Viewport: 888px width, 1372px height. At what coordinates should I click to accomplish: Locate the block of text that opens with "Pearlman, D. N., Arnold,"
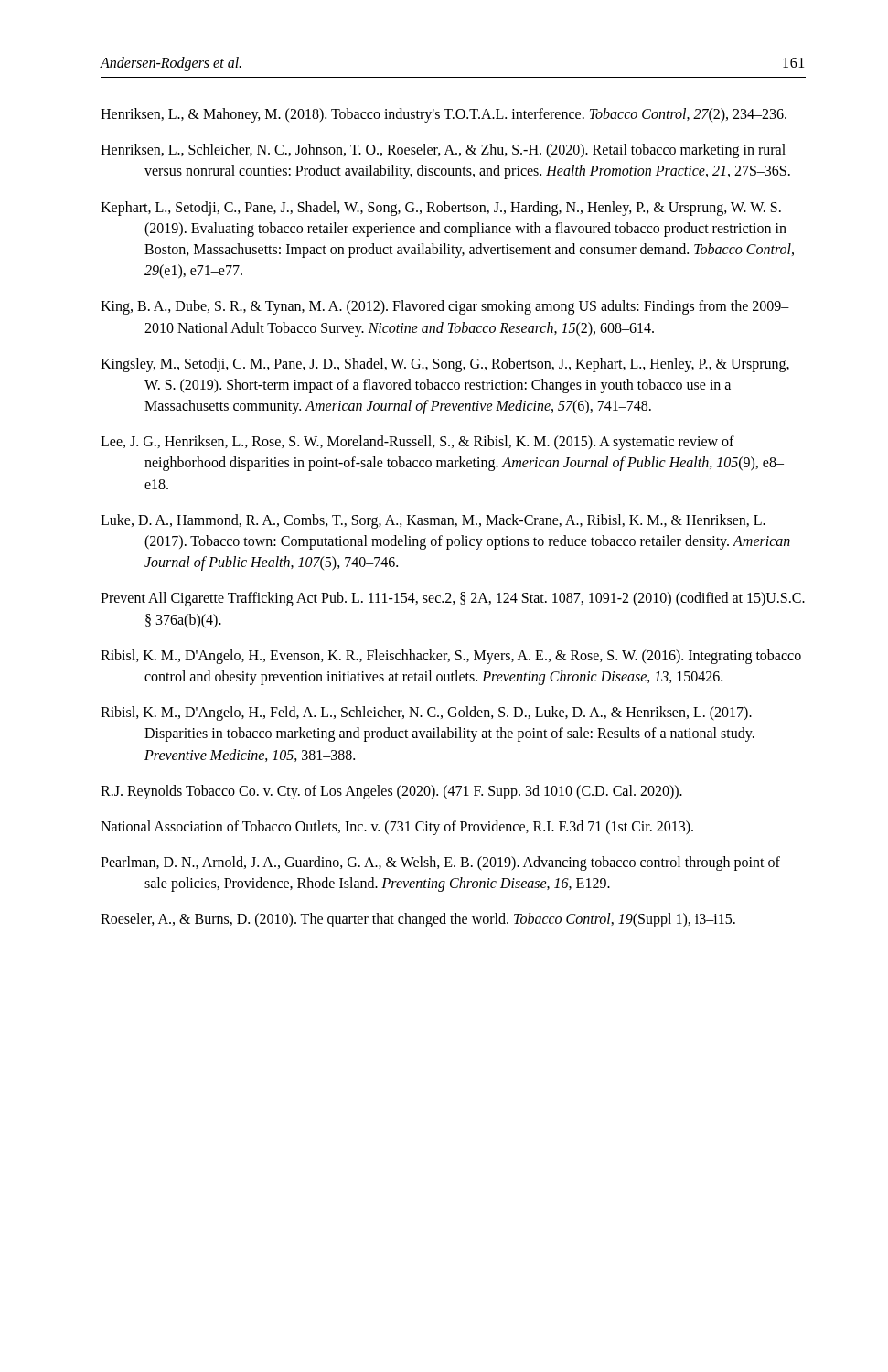click(440, 873)
